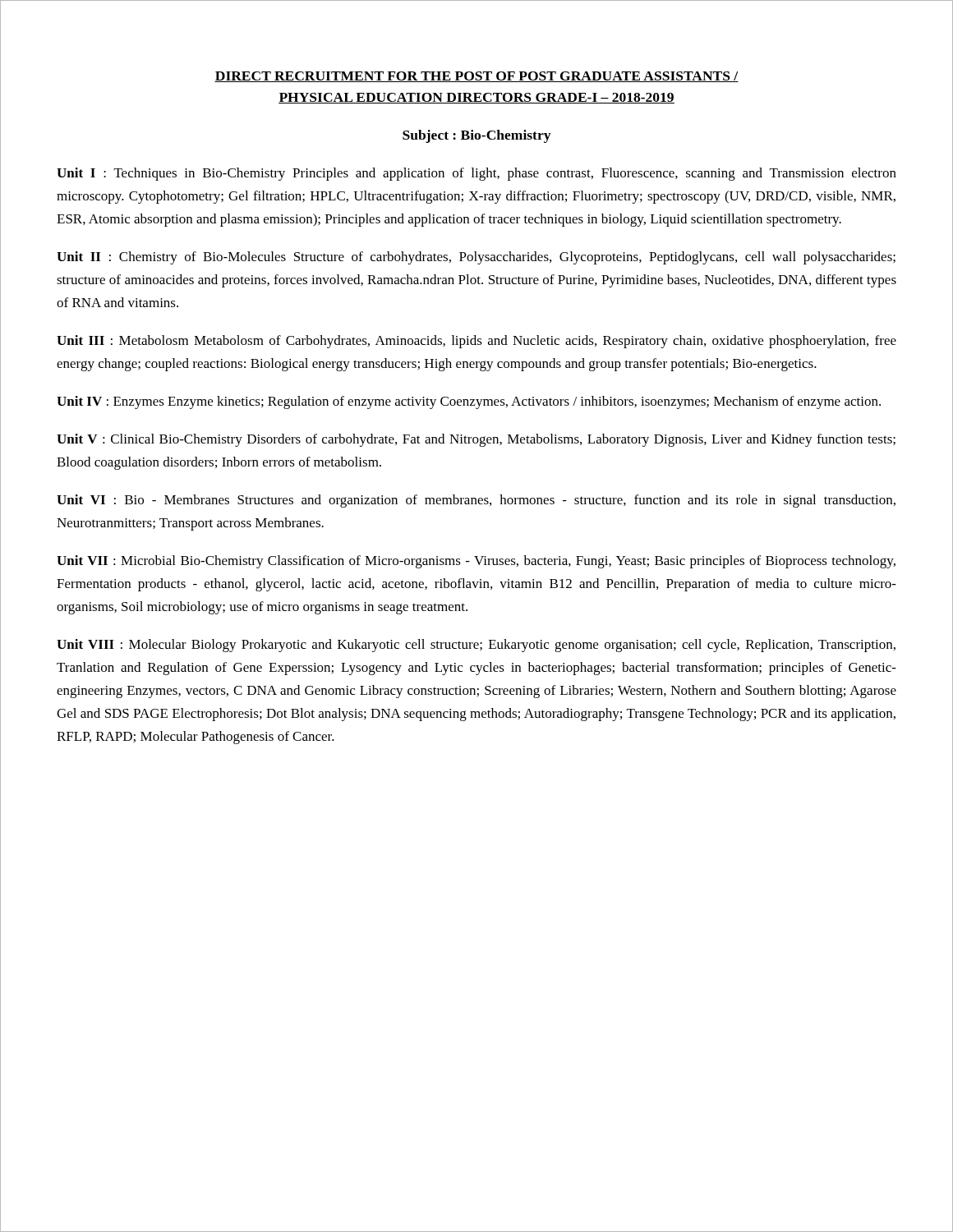Point to "Subject : Bio-Chemistry"
953x1232 pixels.
(476, 134)
